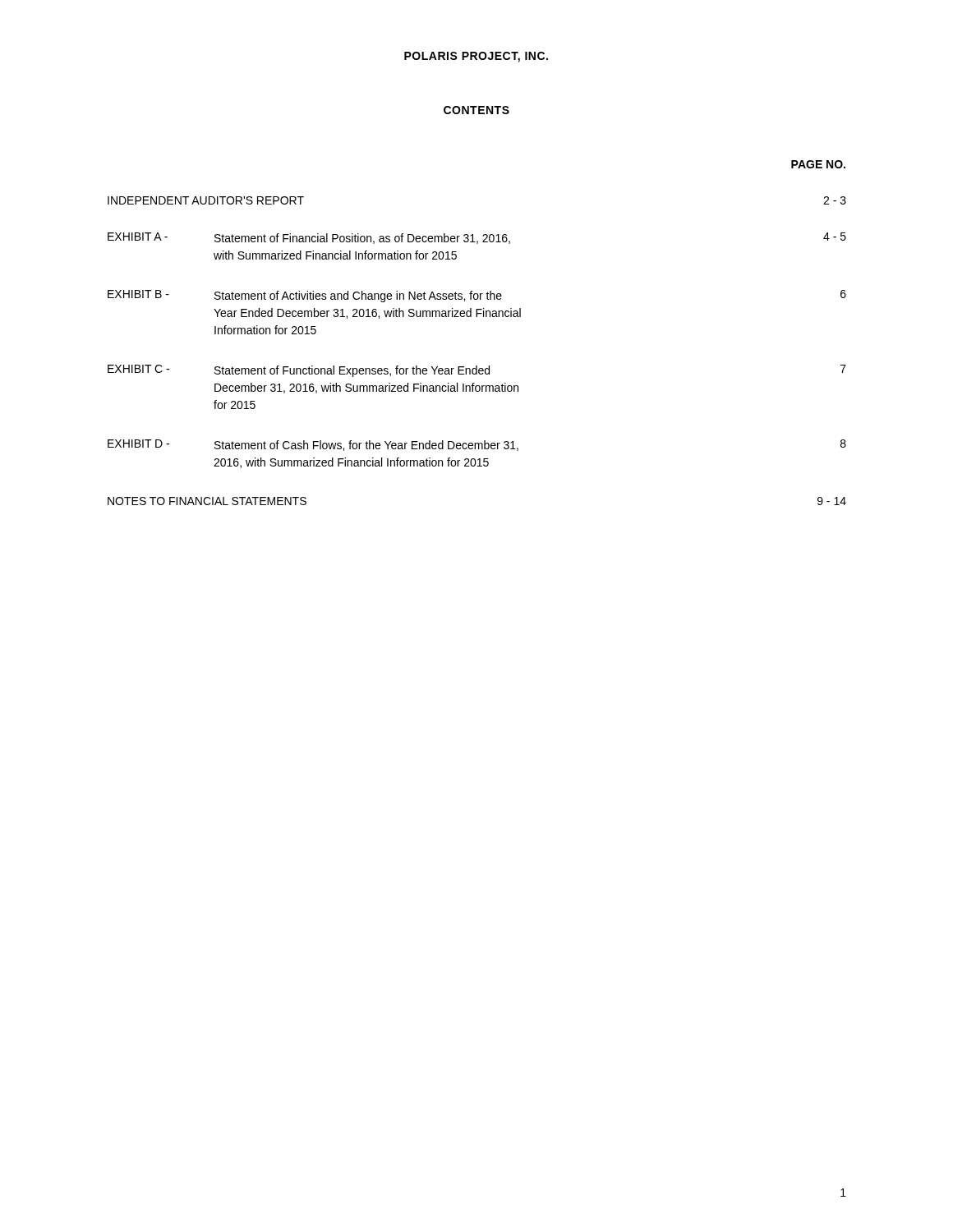
Task: Click on the list item that says "EXHIBIT C - Statement of Functional Expenses, for"
Action: coord(476,388)
